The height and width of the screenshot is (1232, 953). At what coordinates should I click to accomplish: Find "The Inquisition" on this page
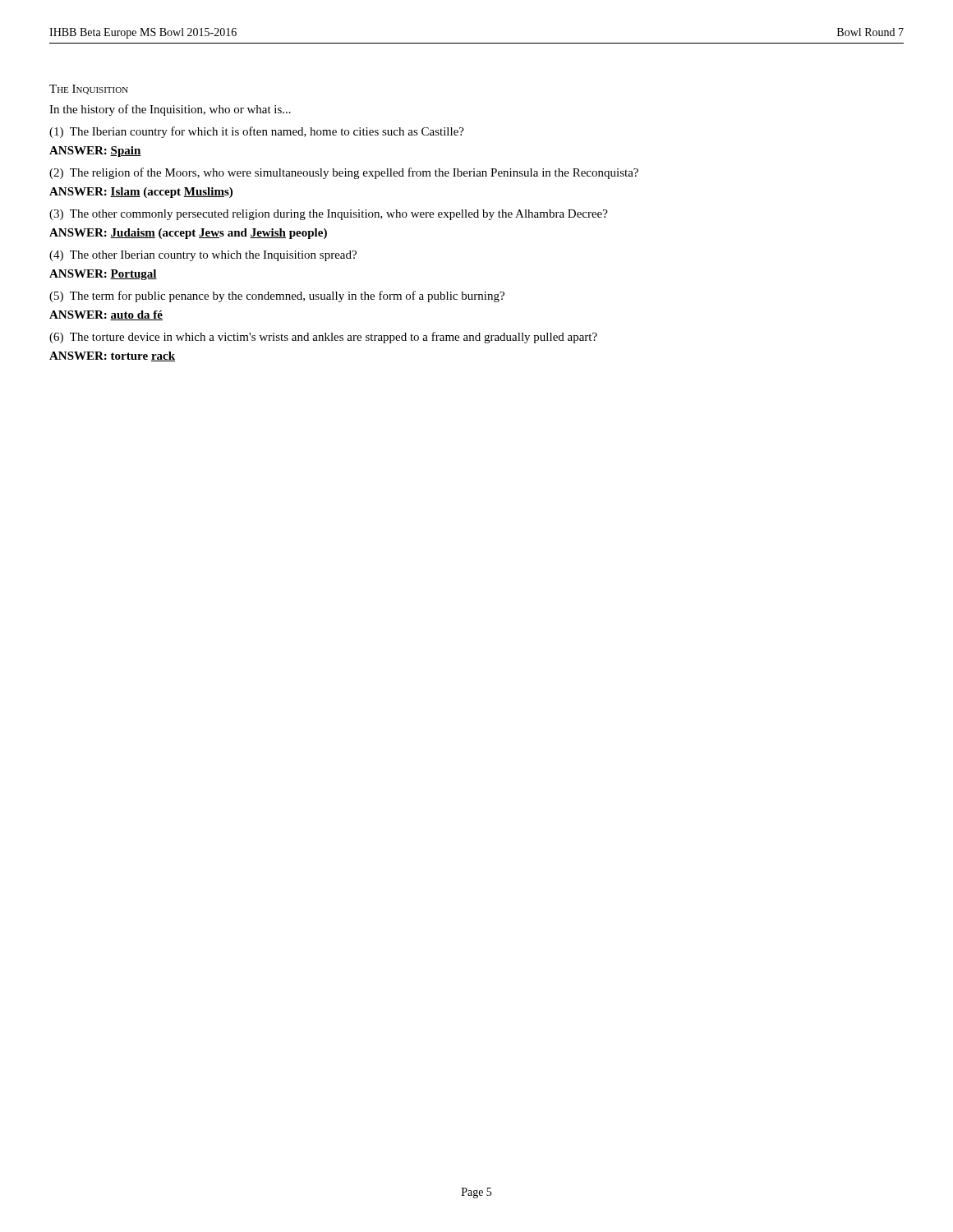point(89,89)
